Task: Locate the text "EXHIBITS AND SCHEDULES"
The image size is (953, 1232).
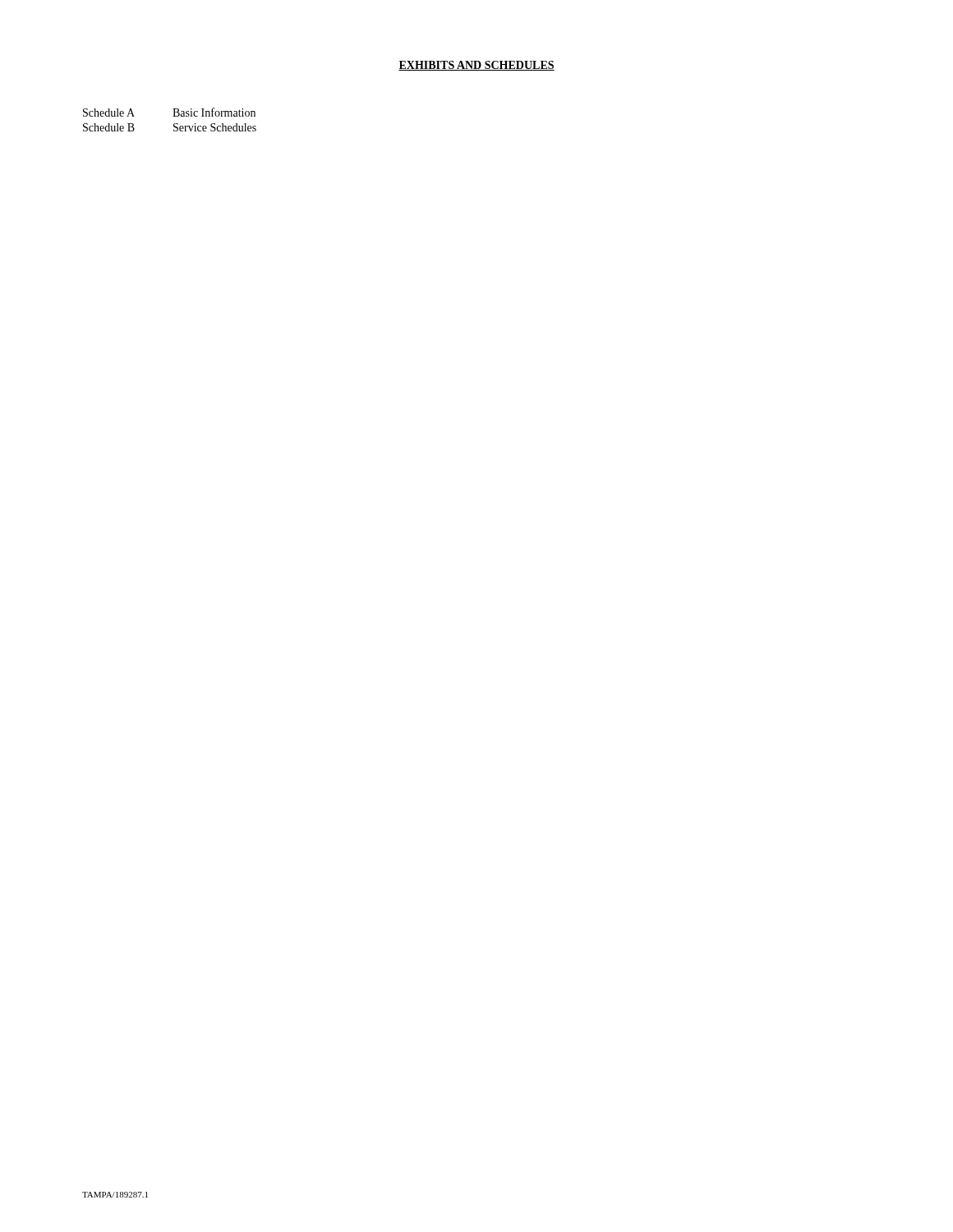Action: point(476,65)
